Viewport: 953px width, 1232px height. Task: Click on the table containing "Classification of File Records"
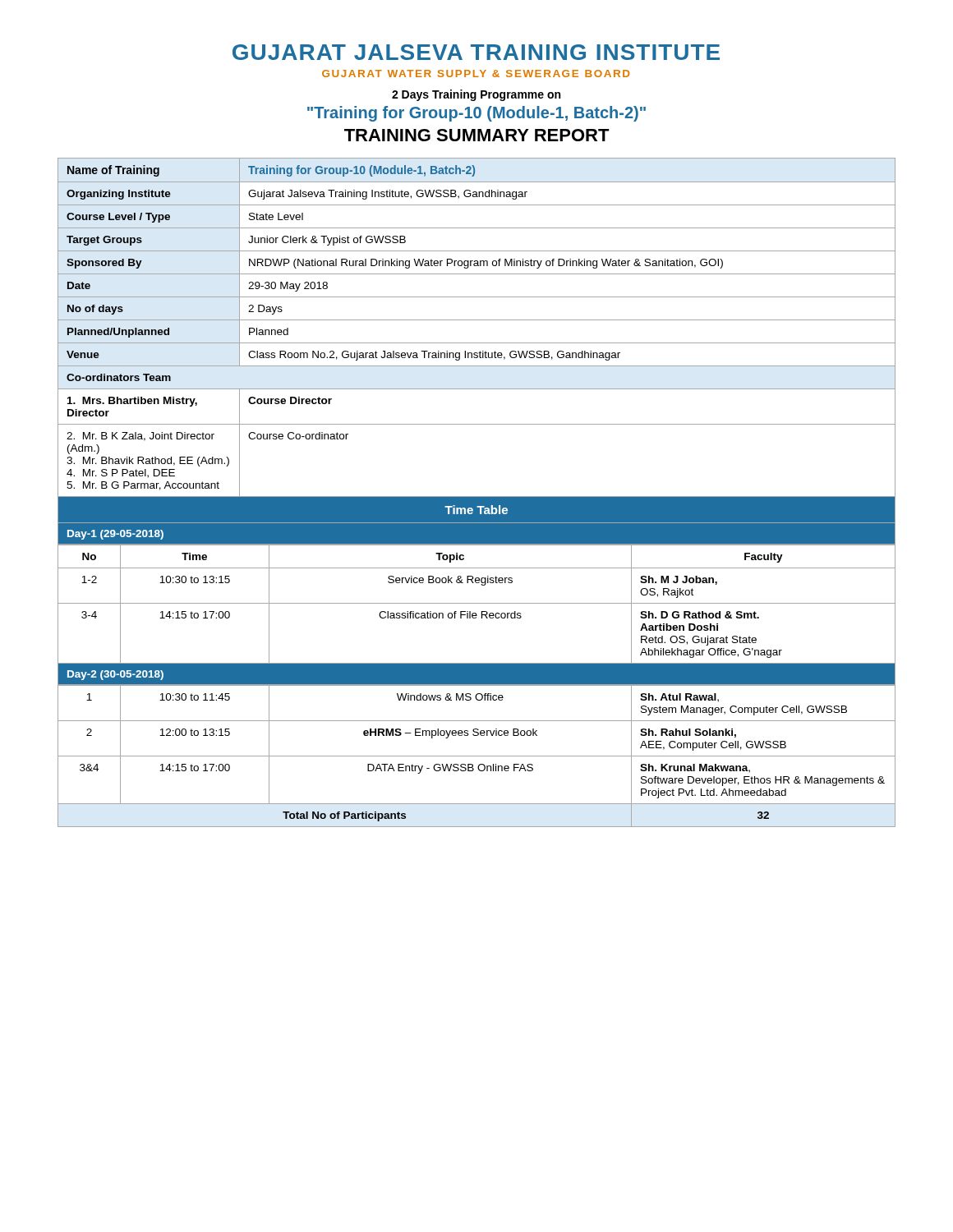tap(476, 604)
